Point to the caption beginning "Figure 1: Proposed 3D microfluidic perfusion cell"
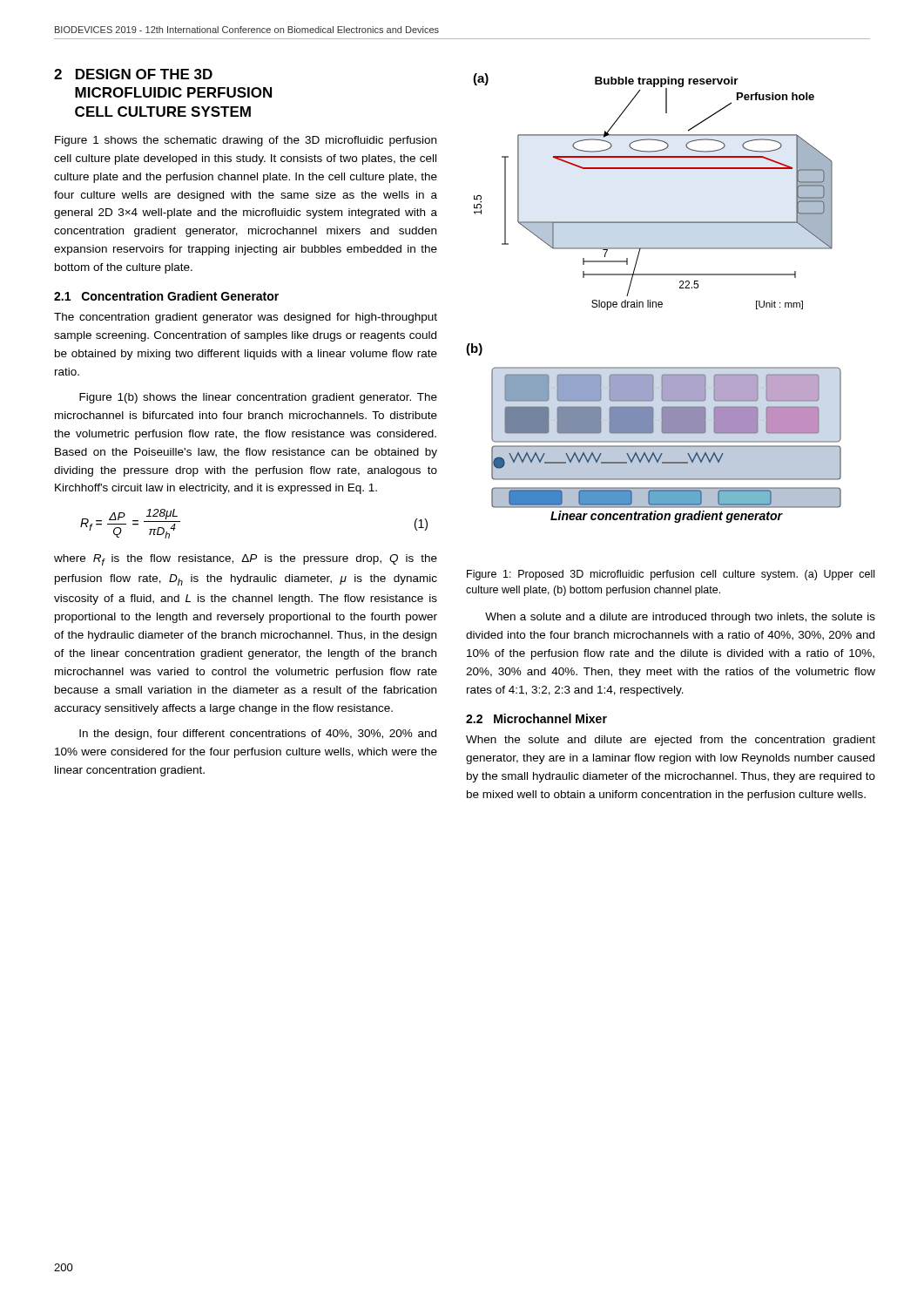Screen dimensions: 1307x924 (x=671, y=582)
